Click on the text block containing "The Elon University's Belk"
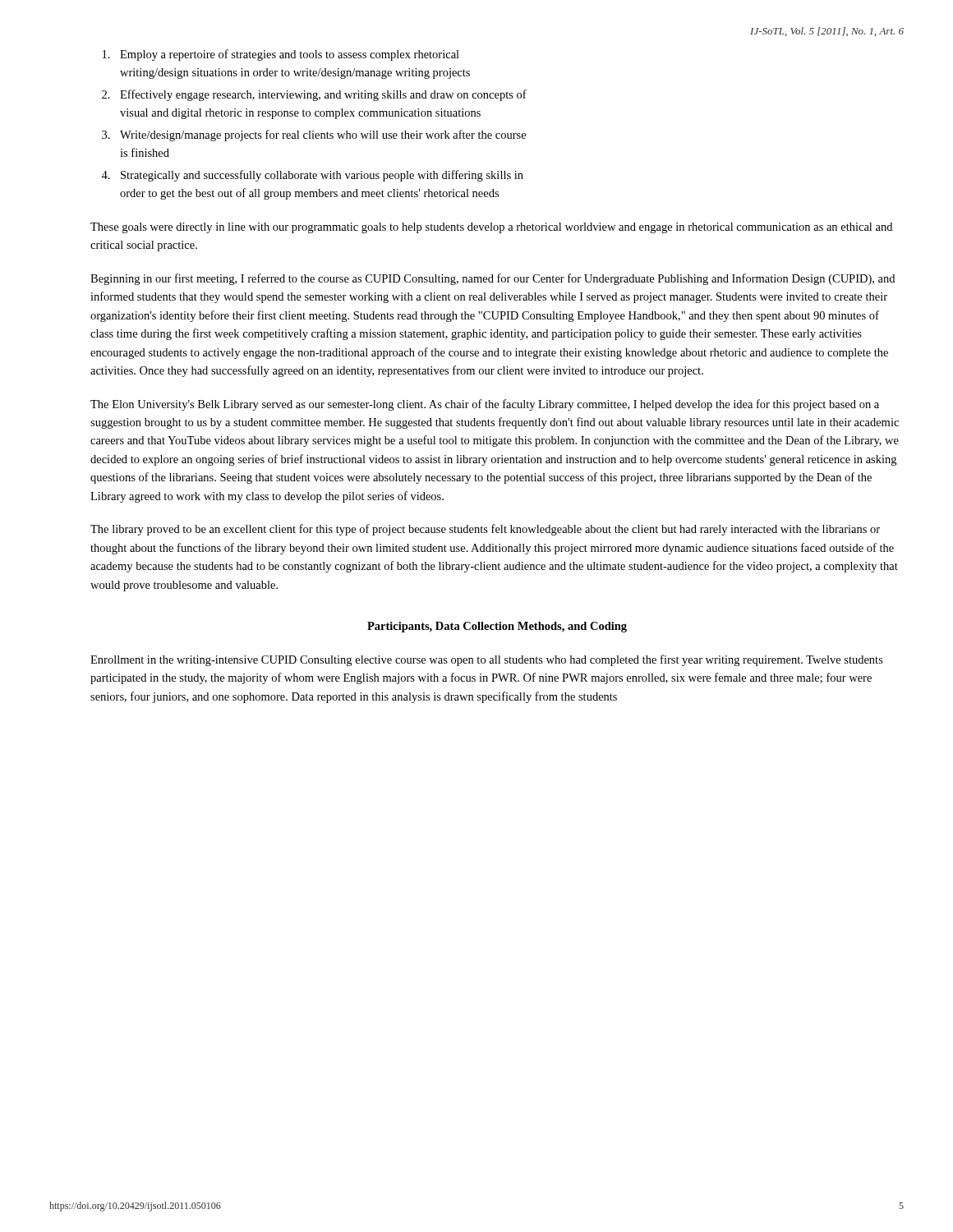The height and width of the screenshot is (1232, 953). pyautogui.click(x=495, y=450)
